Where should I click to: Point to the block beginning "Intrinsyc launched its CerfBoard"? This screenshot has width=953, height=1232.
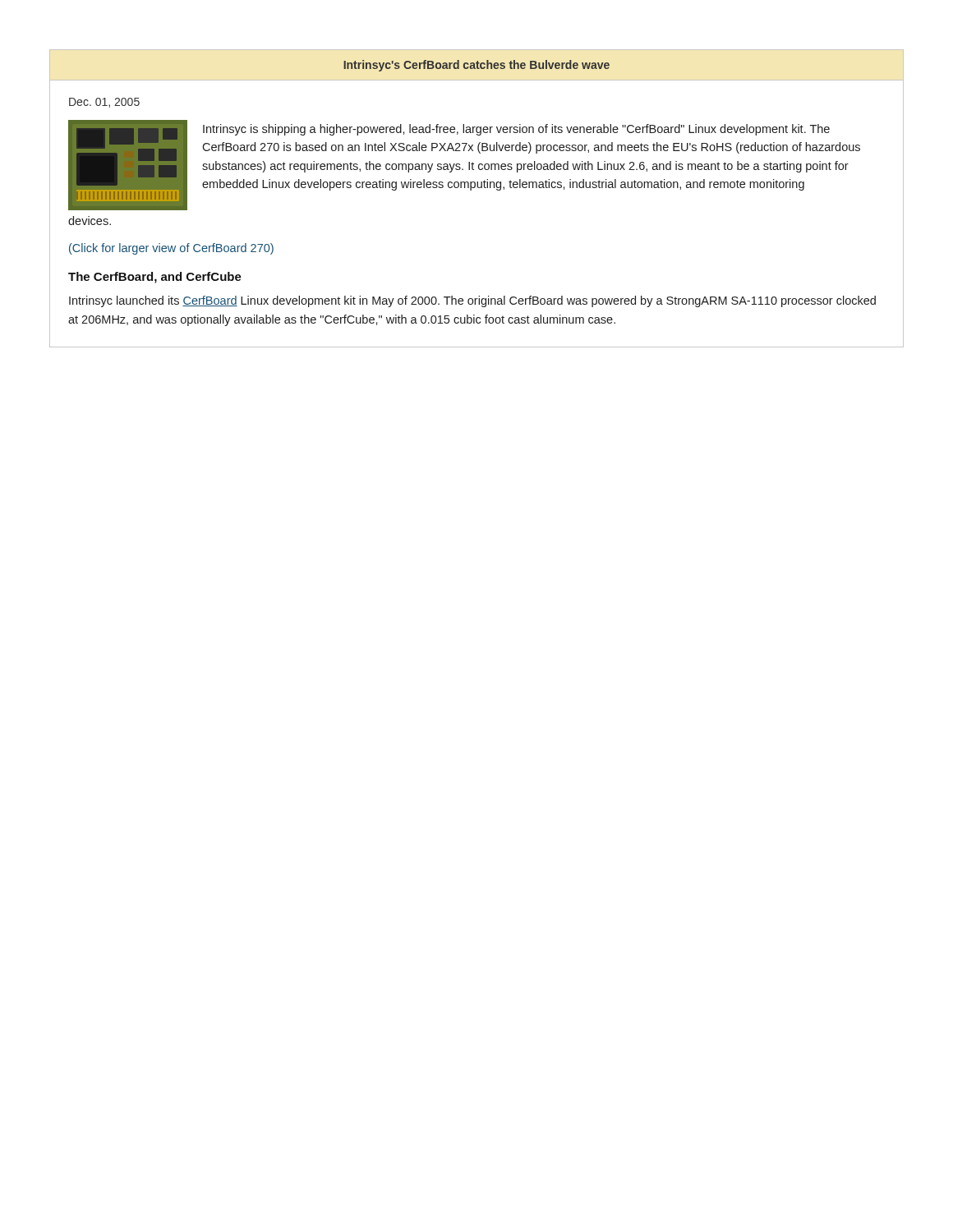(x=472, y=310)
